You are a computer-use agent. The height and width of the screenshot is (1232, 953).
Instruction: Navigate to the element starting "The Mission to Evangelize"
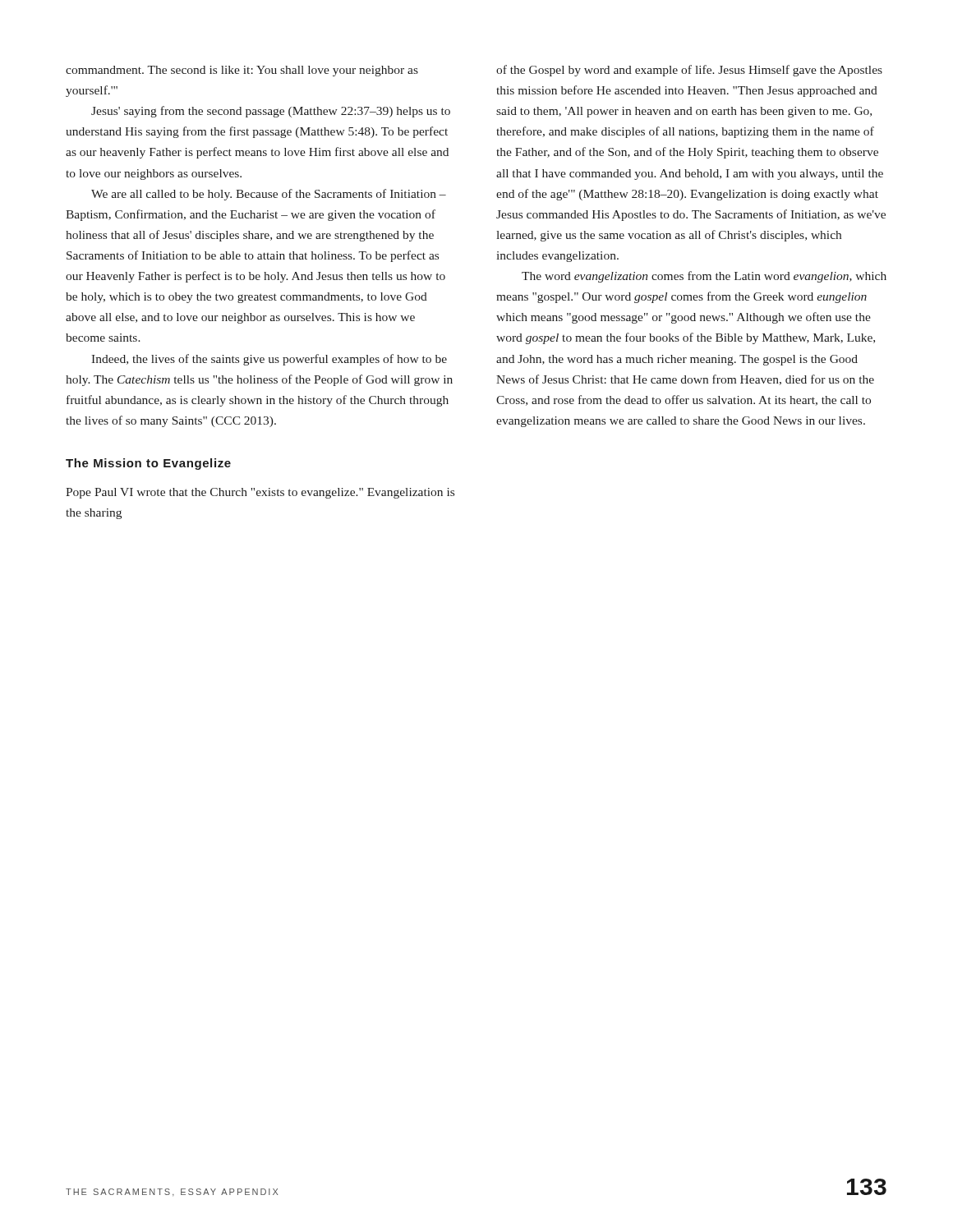coord(149,463)
